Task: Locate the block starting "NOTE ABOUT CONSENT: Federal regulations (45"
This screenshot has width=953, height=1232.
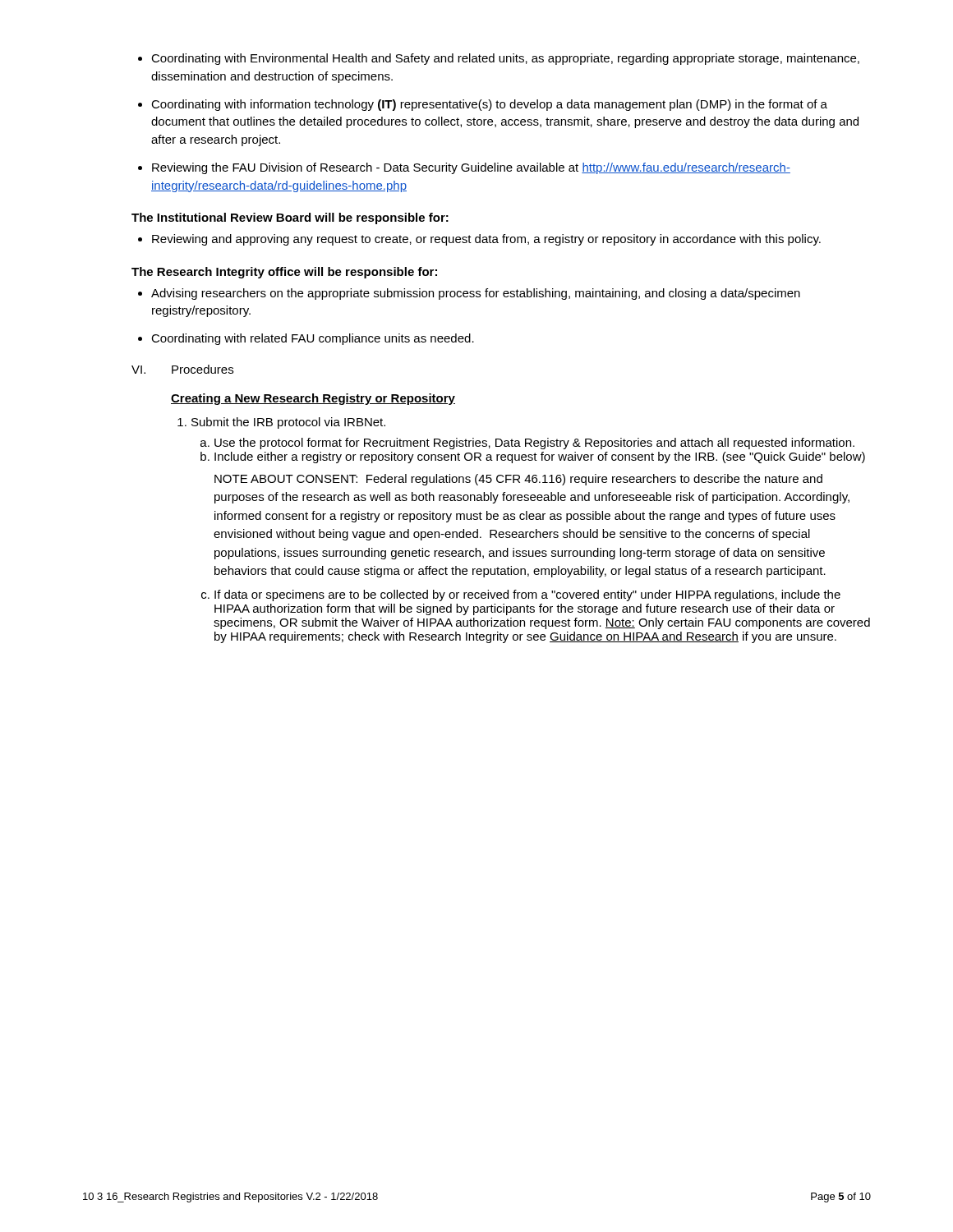Action: 532,524
